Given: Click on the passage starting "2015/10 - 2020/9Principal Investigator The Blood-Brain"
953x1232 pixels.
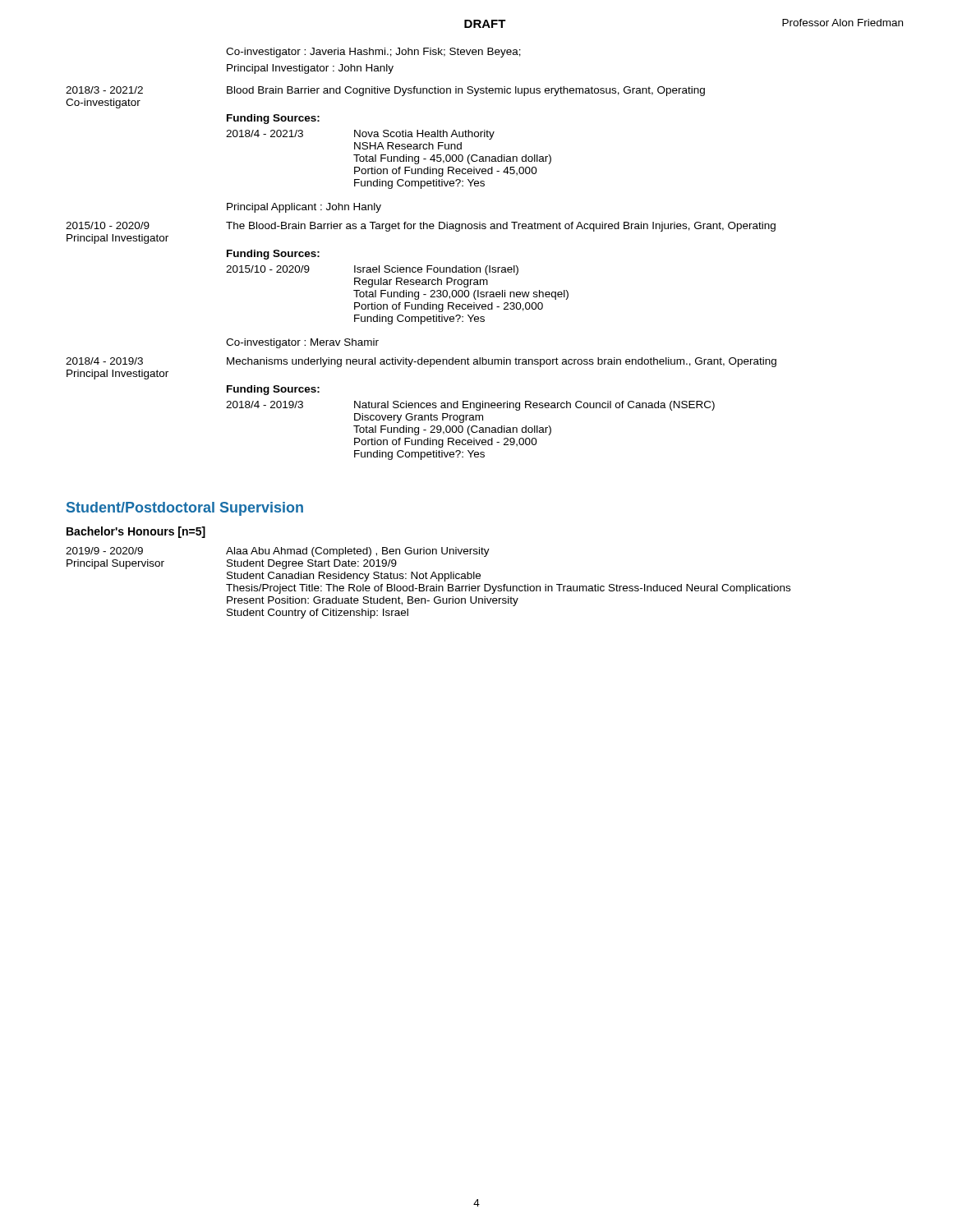Looking at the screenshot, I should coord(485,232).
